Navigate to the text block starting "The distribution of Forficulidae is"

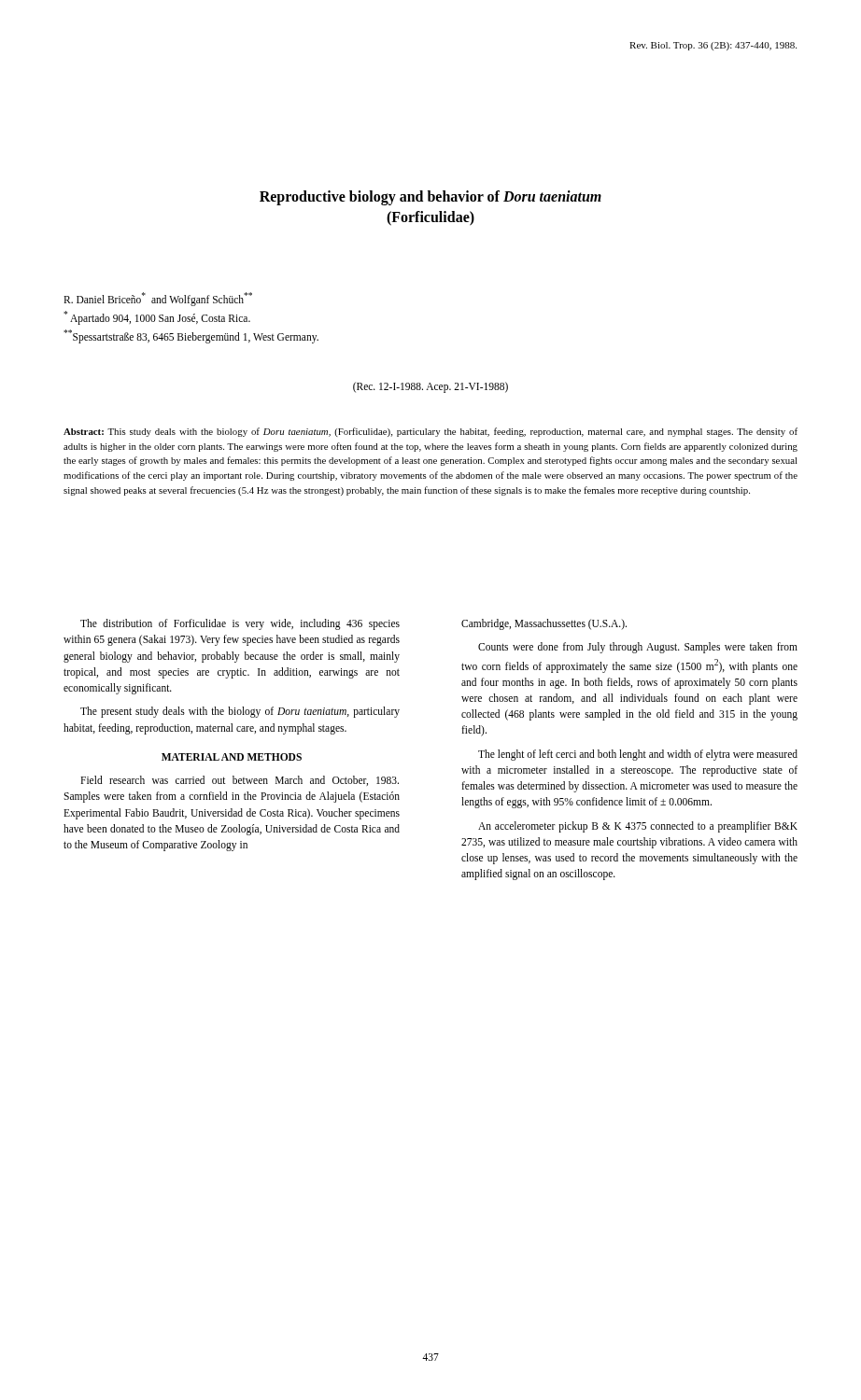[232, 676]
